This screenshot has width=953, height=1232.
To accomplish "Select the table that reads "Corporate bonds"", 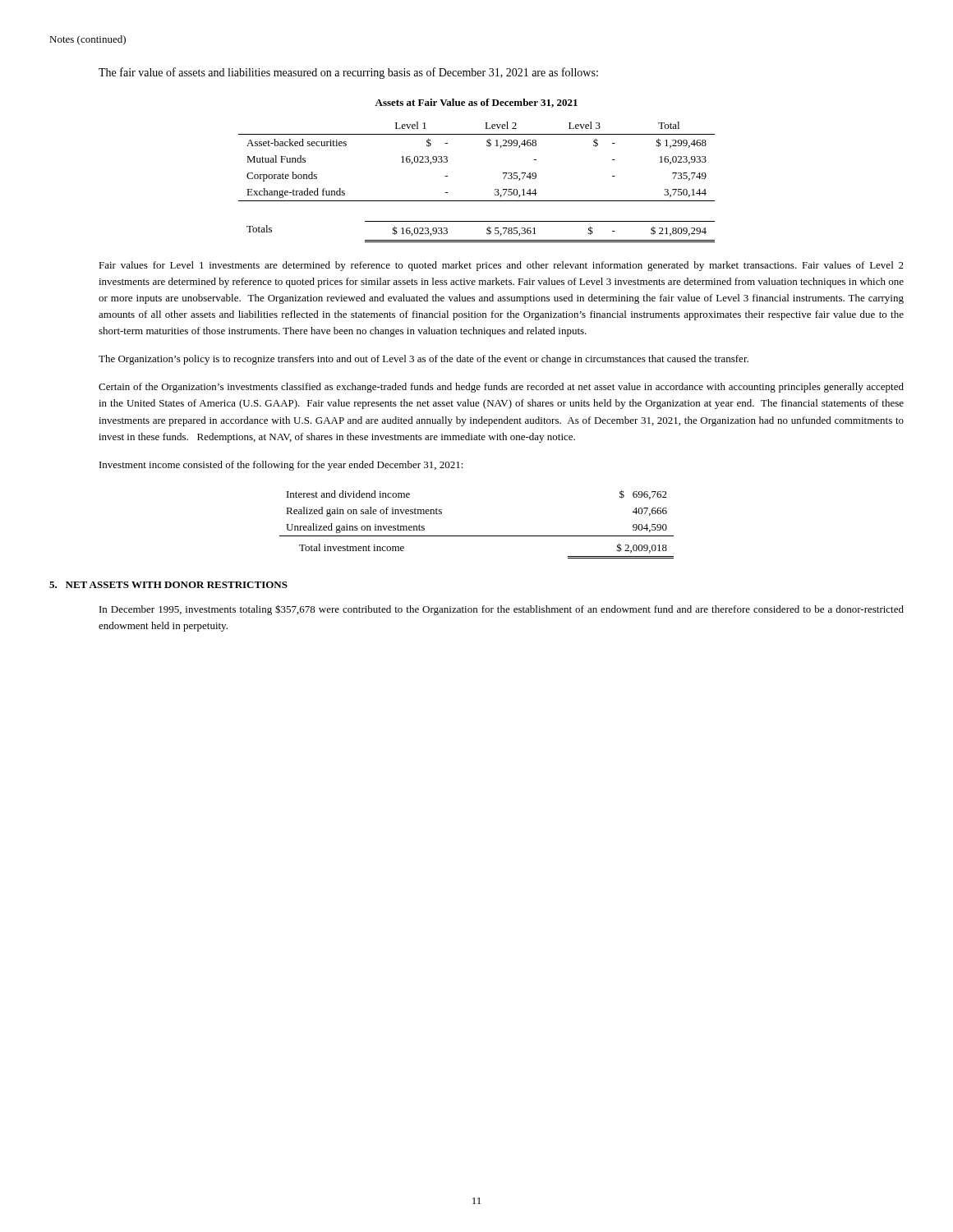I will point(476,180).
